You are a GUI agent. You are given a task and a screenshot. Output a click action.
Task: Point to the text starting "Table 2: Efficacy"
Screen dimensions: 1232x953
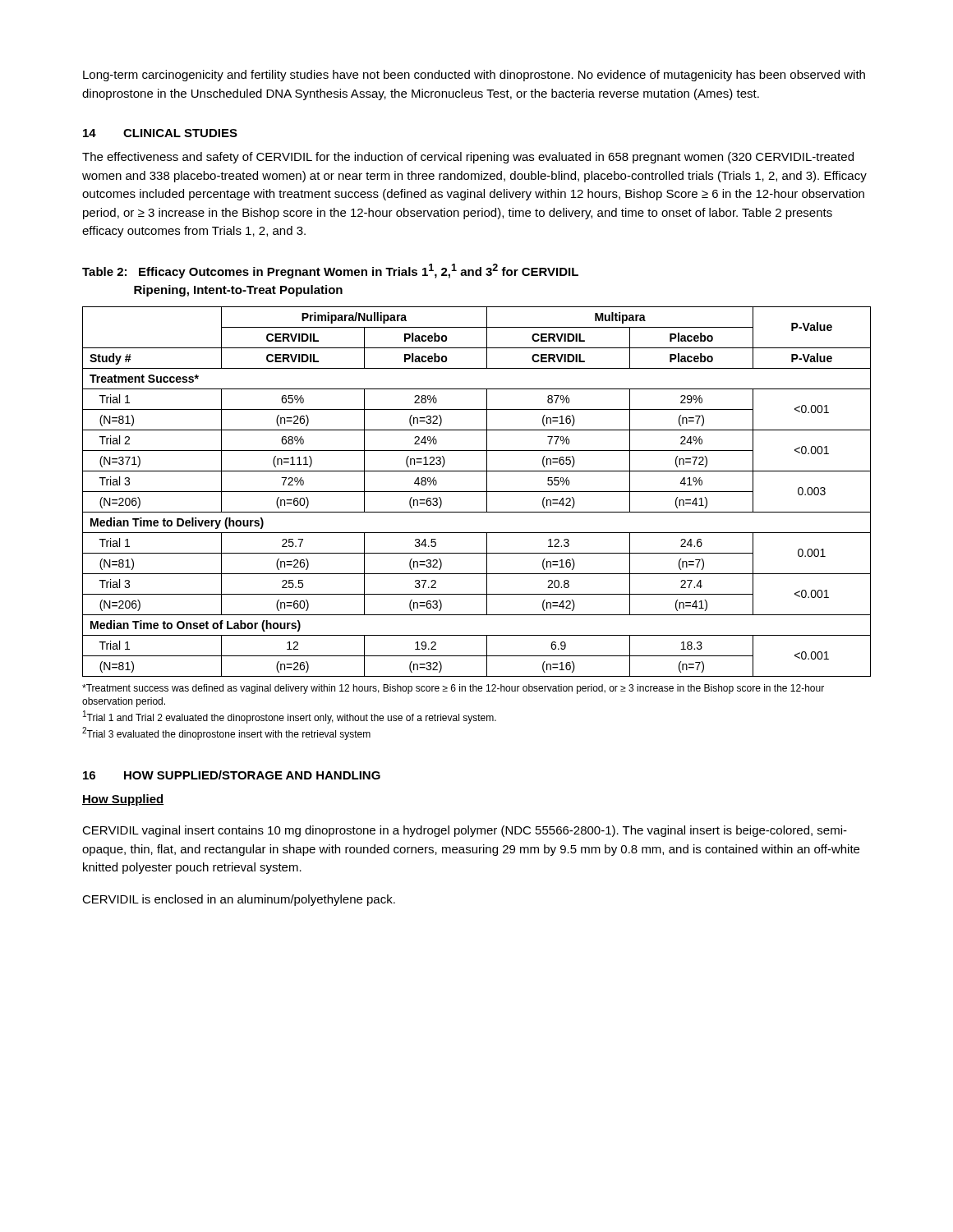coord(330,279)
